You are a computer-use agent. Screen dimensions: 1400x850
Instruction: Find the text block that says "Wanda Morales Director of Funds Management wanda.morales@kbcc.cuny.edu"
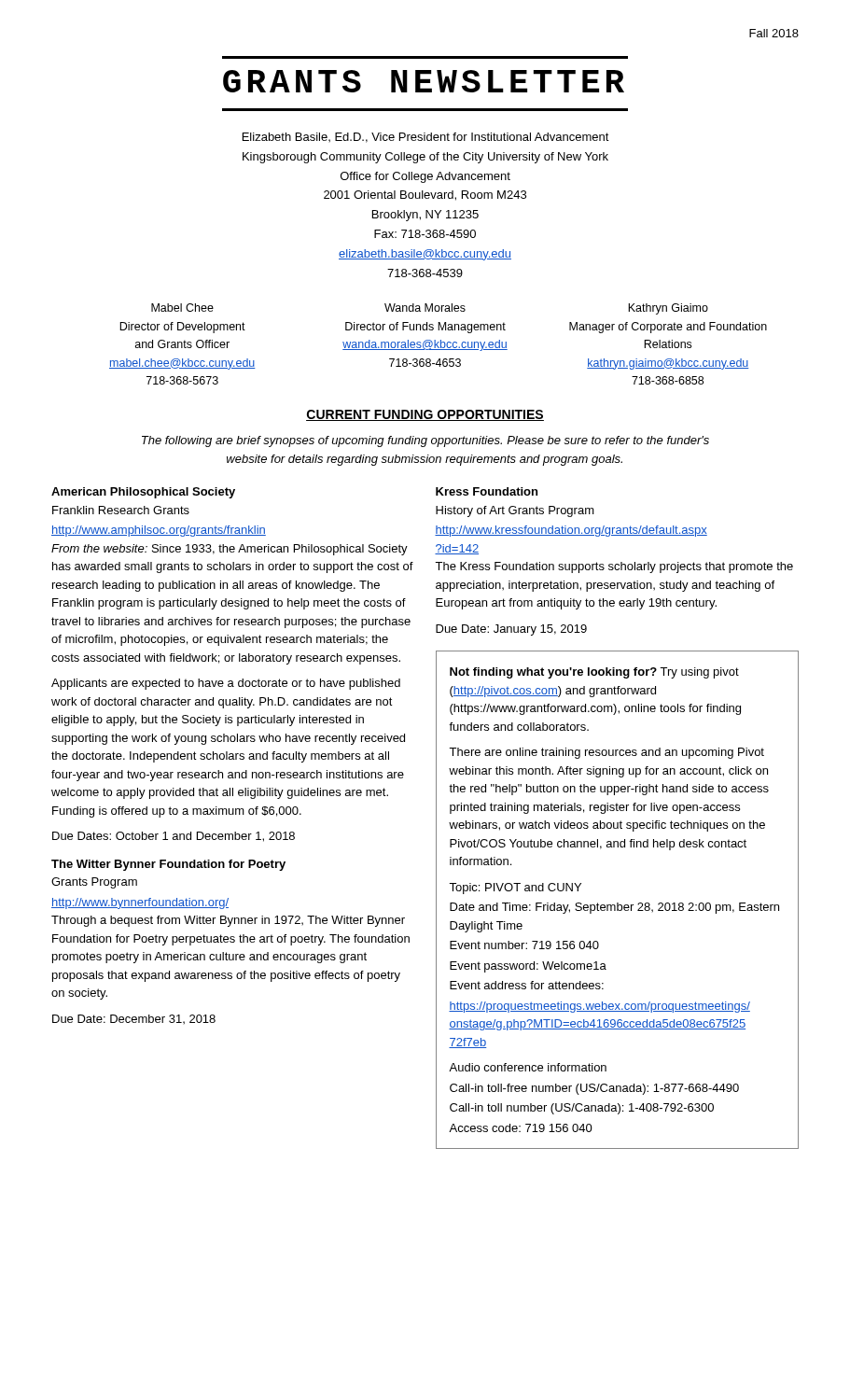(425, 336)
